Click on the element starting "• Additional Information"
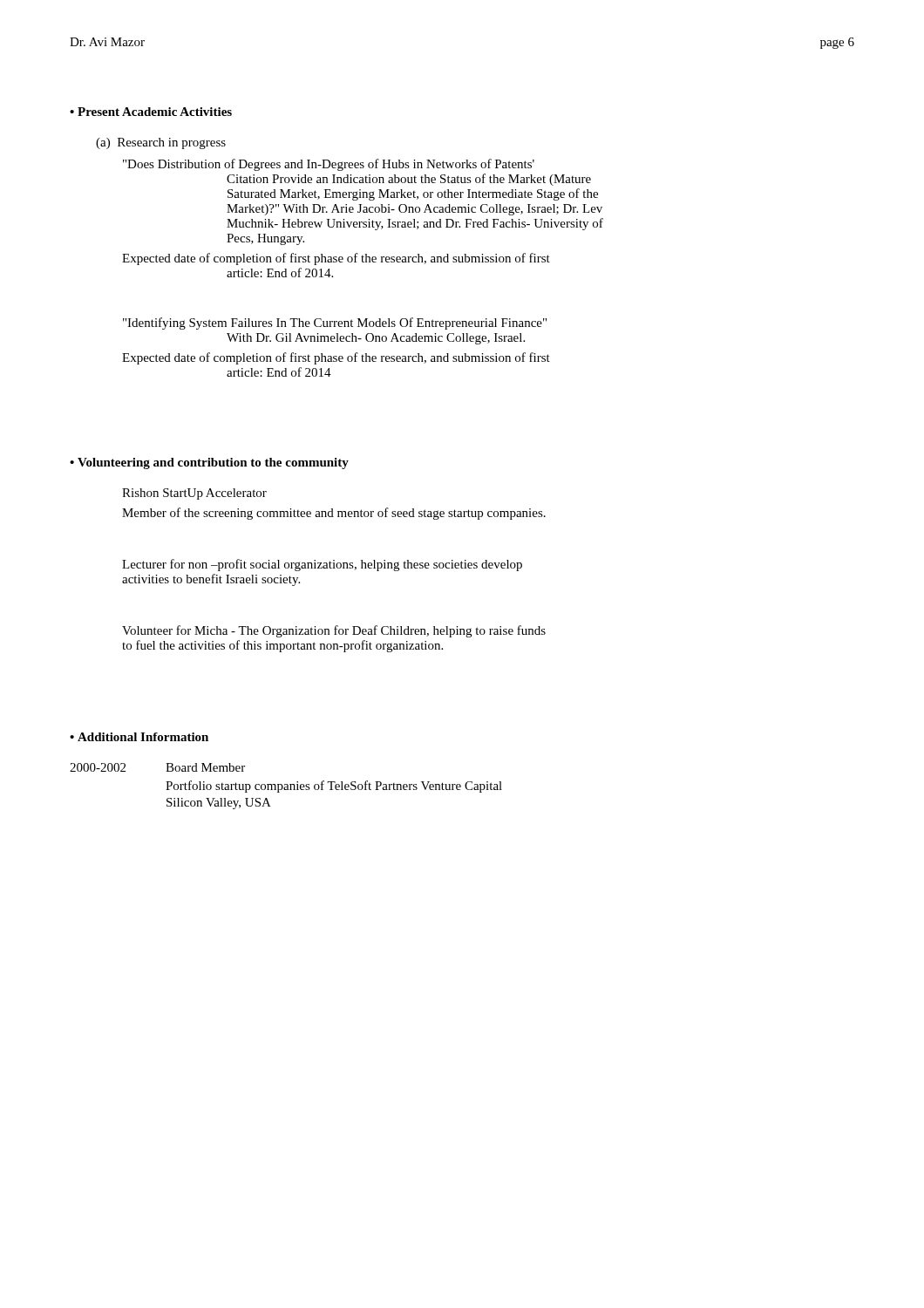The height and width of the screenshot is (1308, 924). pyautogui.click(x=139, y=737)
